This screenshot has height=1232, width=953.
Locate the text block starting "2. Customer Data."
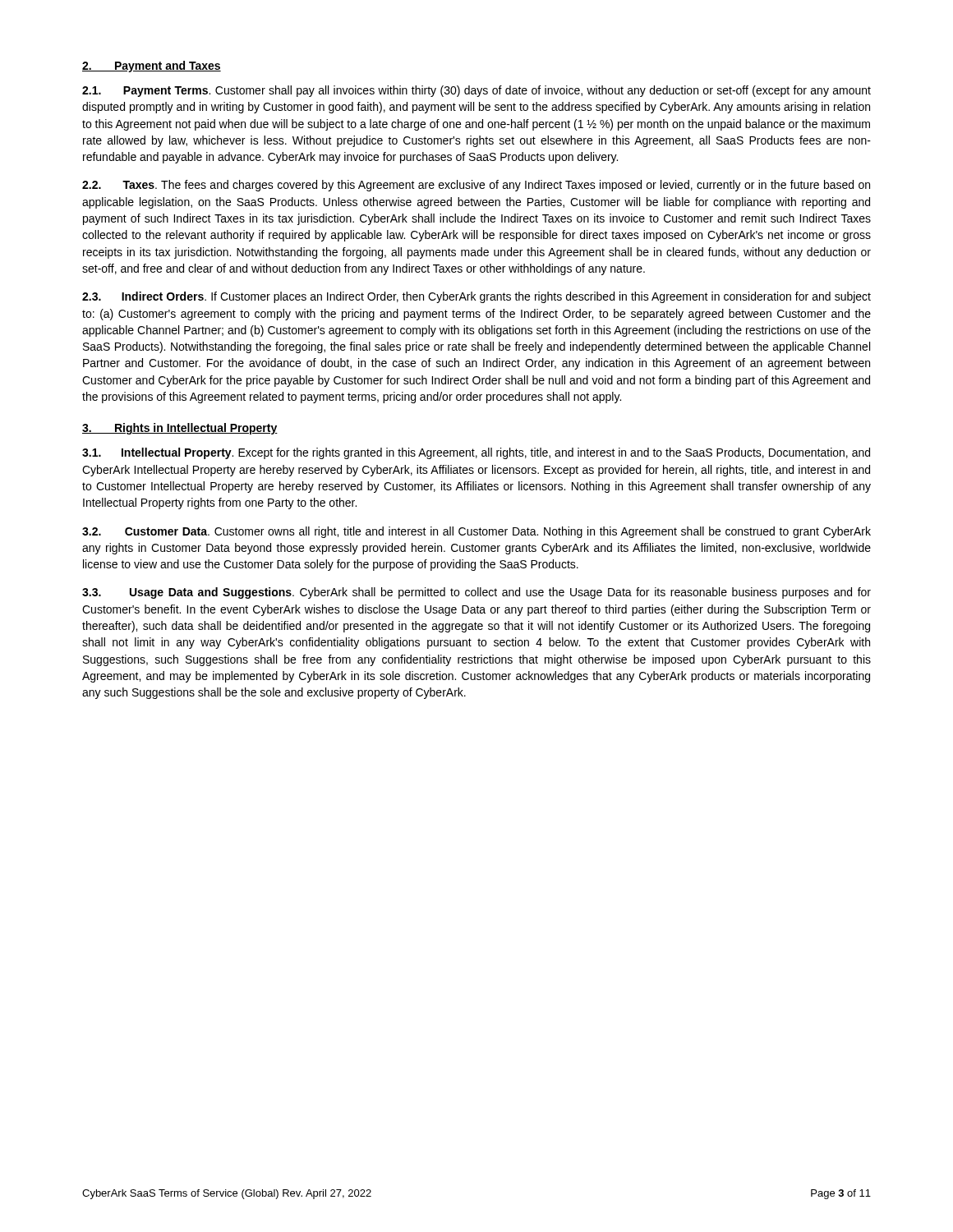coord(476,548)
